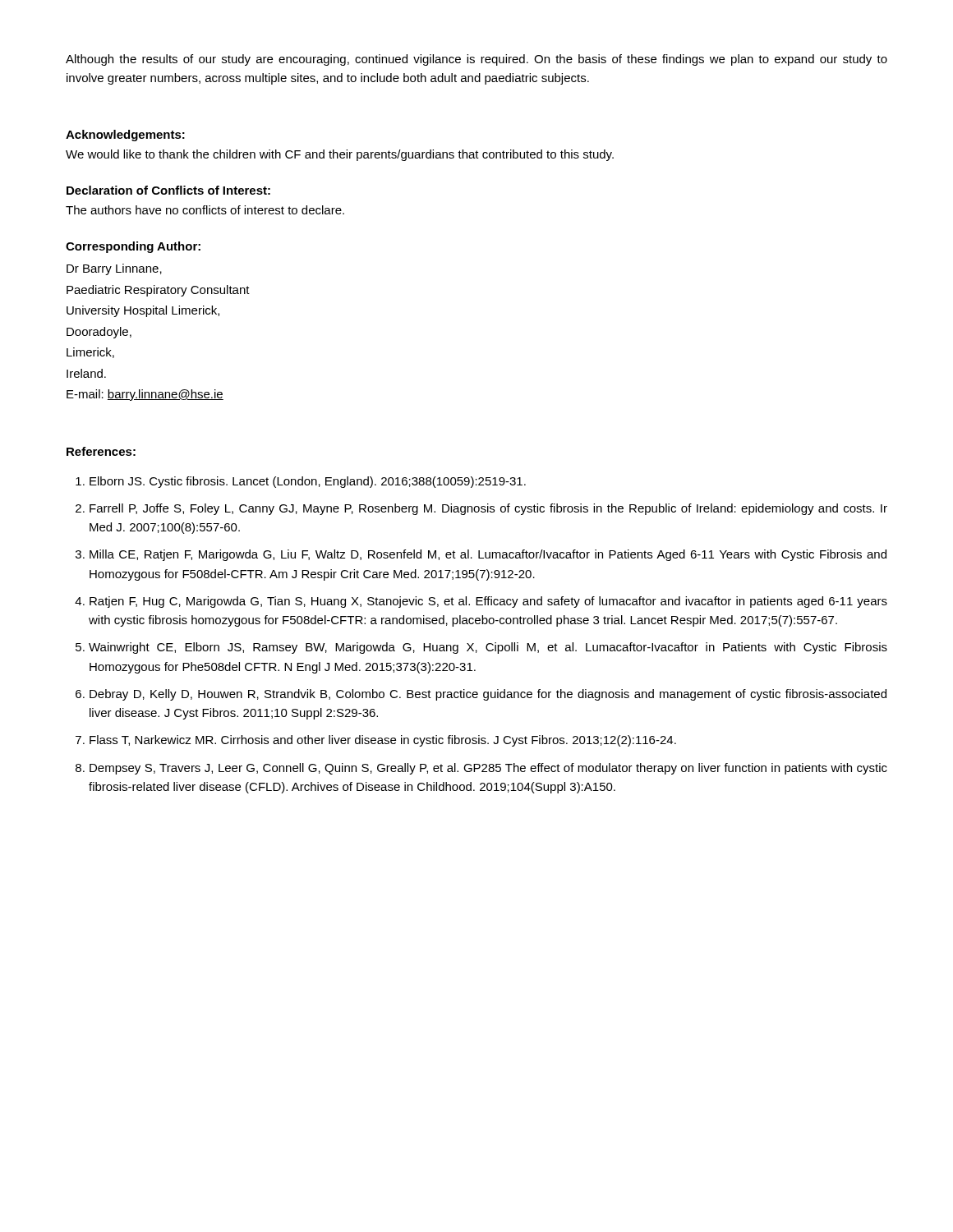Locate the block of text that opens with "Milla CE, Ratjen F, Marigowda G, Liu F,"
This screenshot has height=1232, width=953.
point(488,564)
